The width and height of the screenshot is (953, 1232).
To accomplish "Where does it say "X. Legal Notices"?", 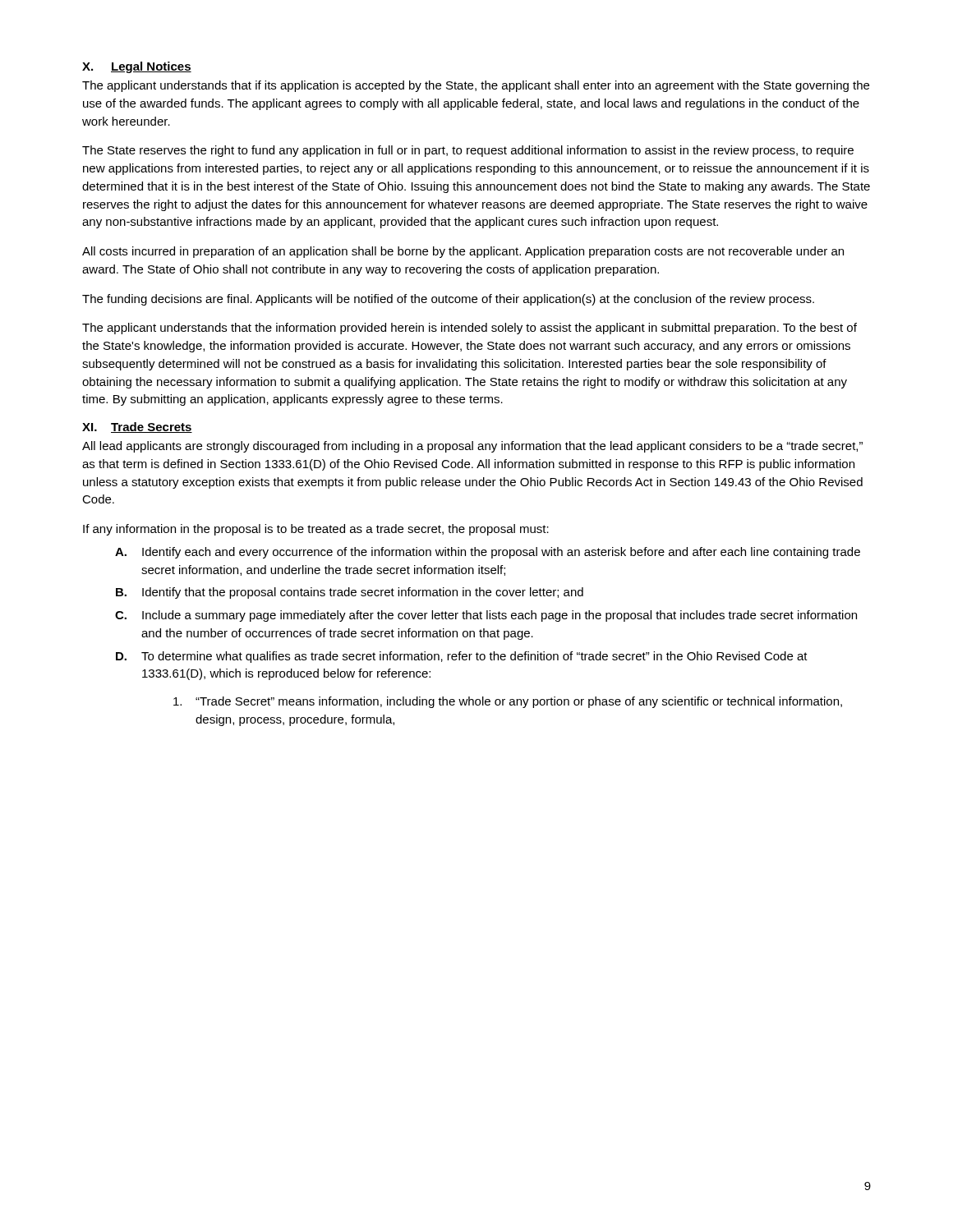I will (137, 66).
